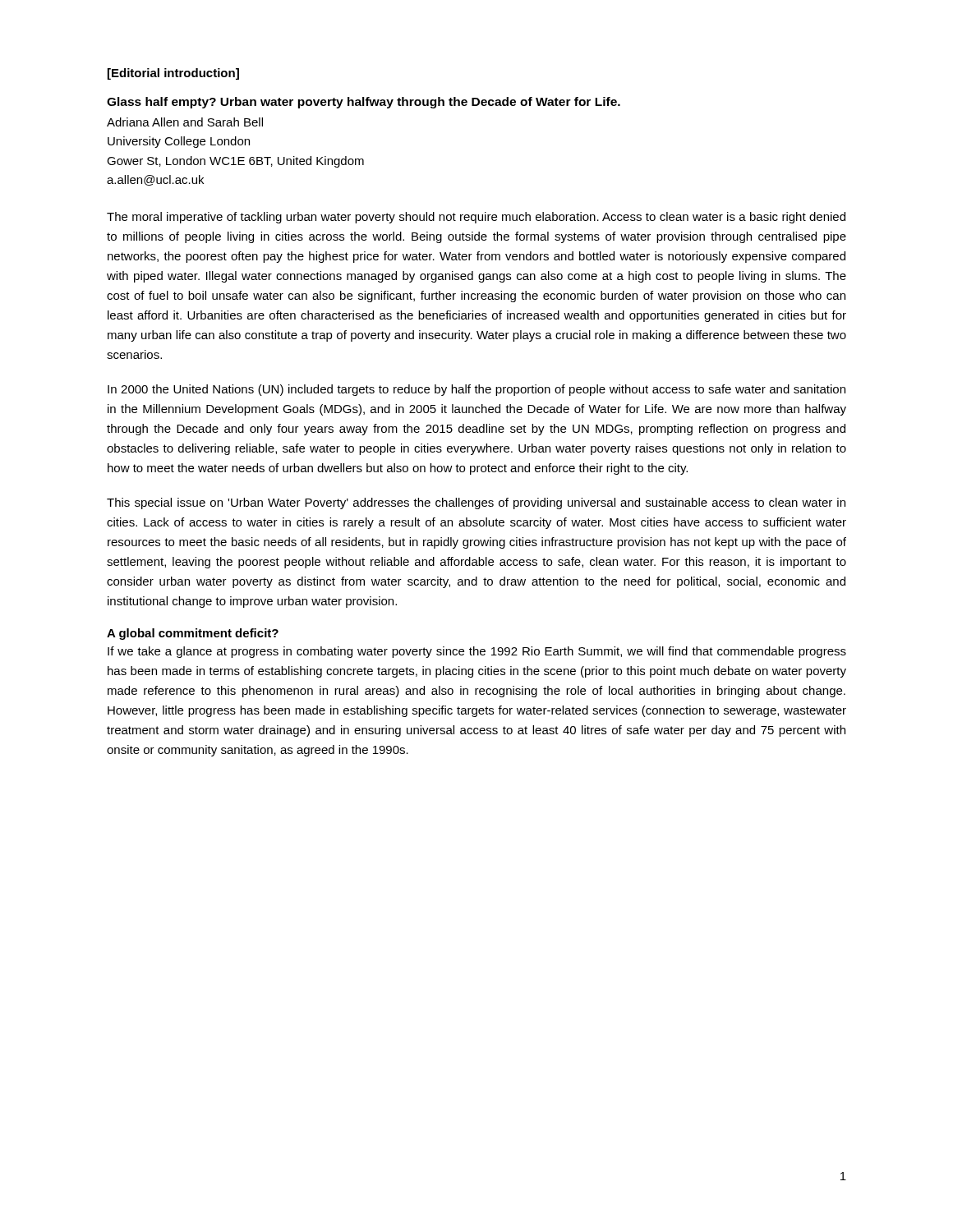Viewport: 953px width, 1232px height.
Task: Select the region starting "If we take a glance at"
Action: pyautogui.click(x=476, y=700)
